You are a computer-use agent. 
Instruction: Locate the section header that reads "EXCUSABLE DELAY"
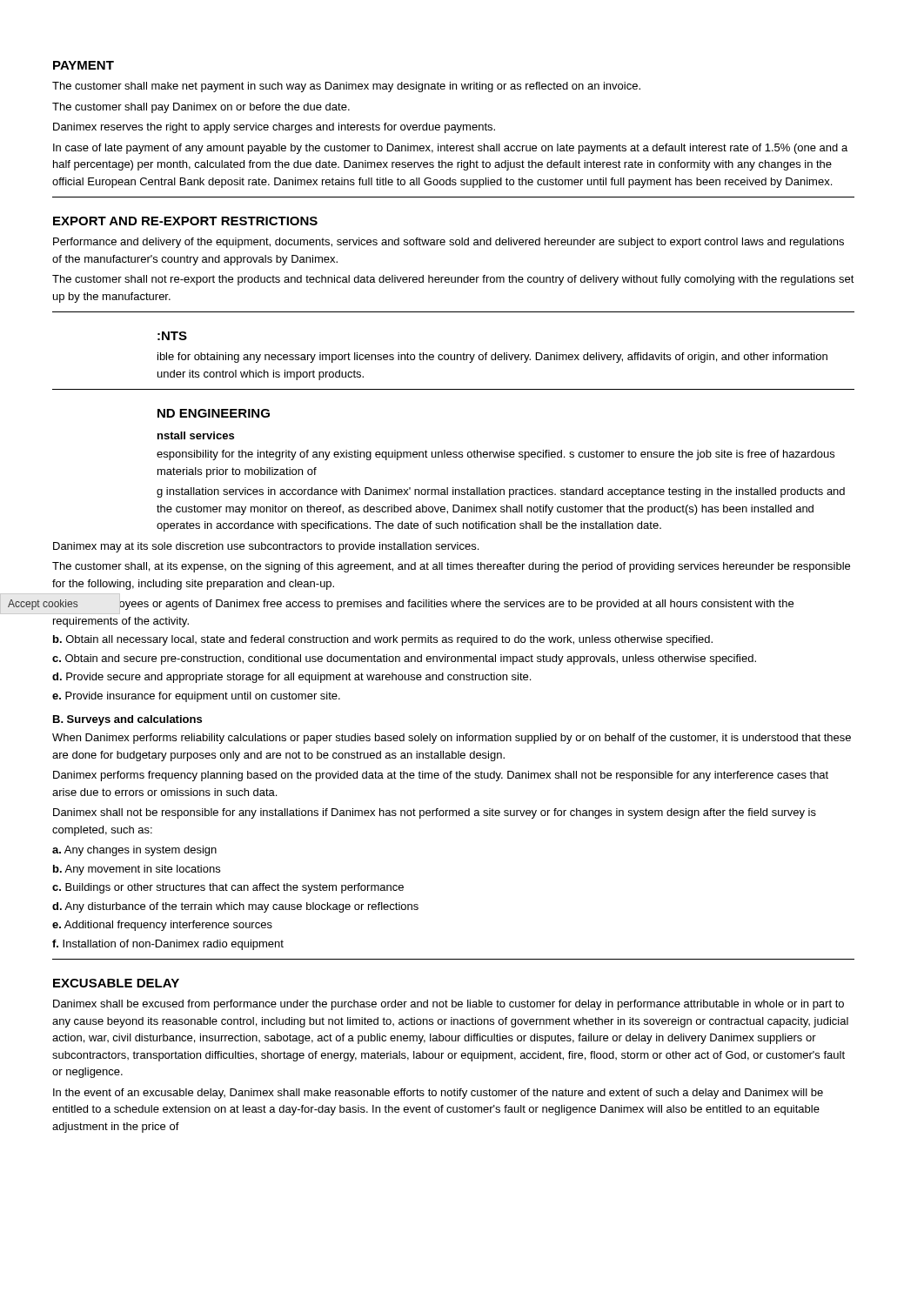(x=116, y=983)
